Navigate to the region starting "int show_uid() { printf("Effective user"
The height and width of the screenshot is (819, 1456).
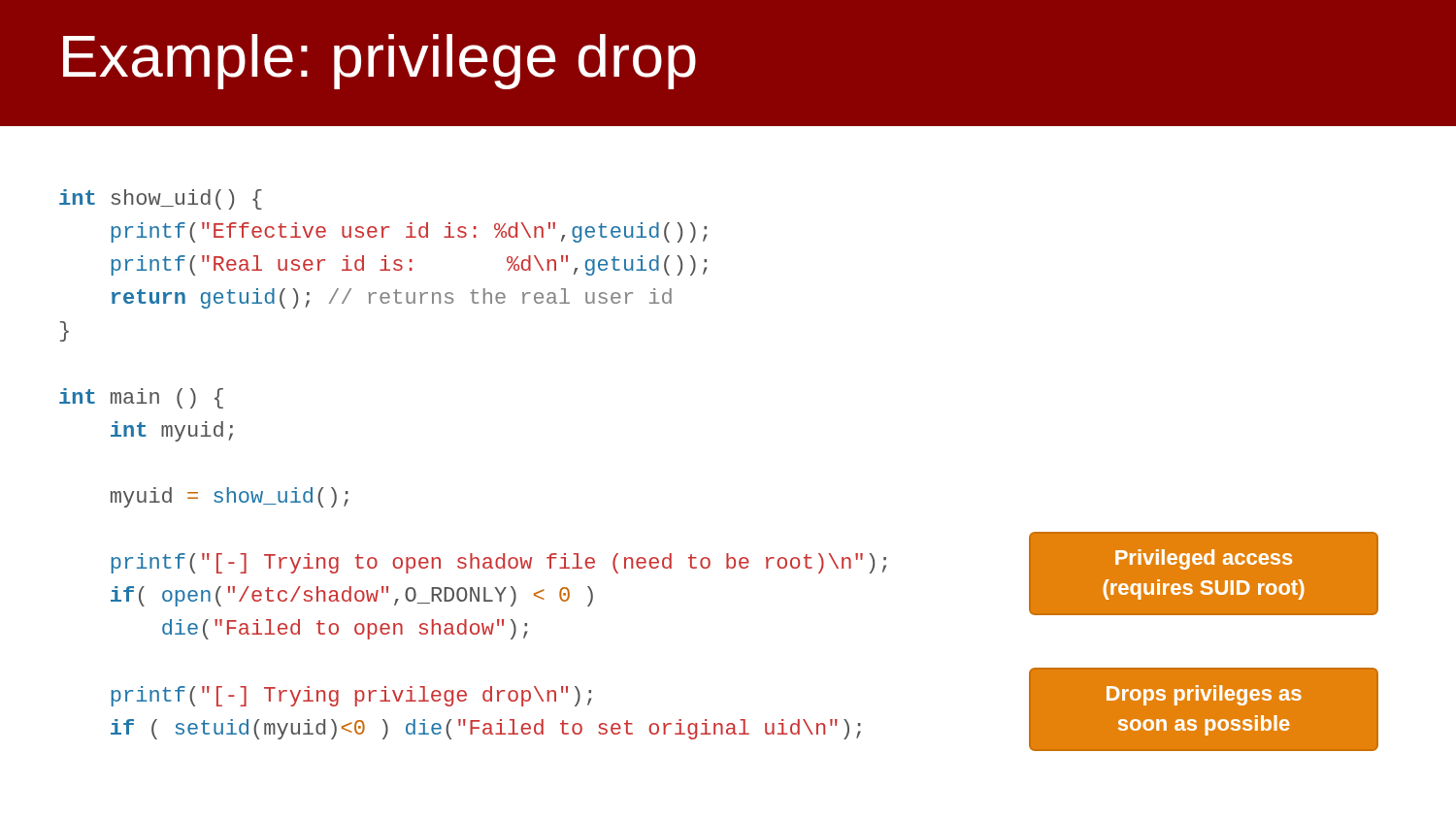161,199
